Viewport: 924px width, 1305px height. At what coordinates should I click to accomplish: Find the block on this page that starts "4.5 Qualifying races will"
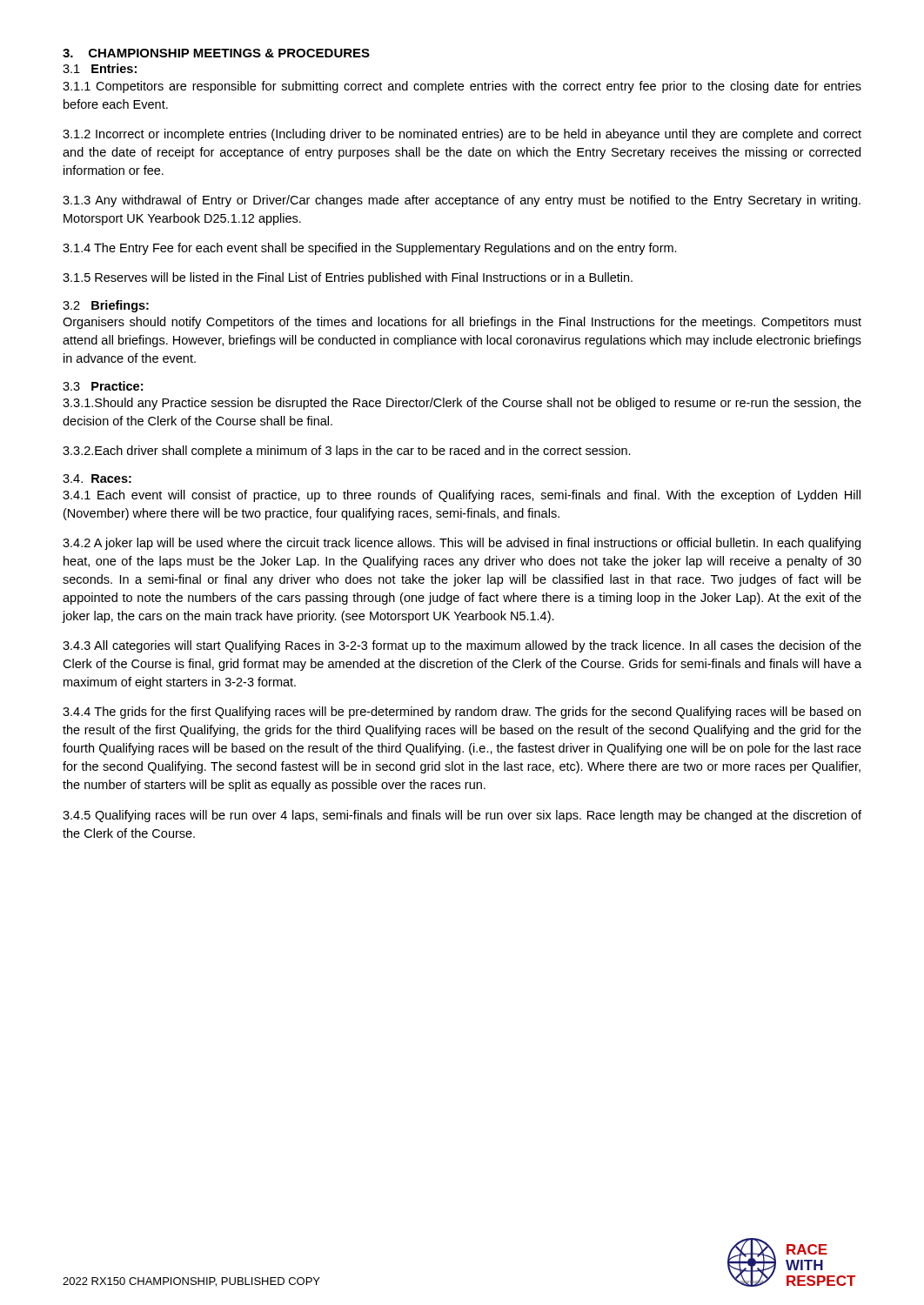(x=462, y=825)
